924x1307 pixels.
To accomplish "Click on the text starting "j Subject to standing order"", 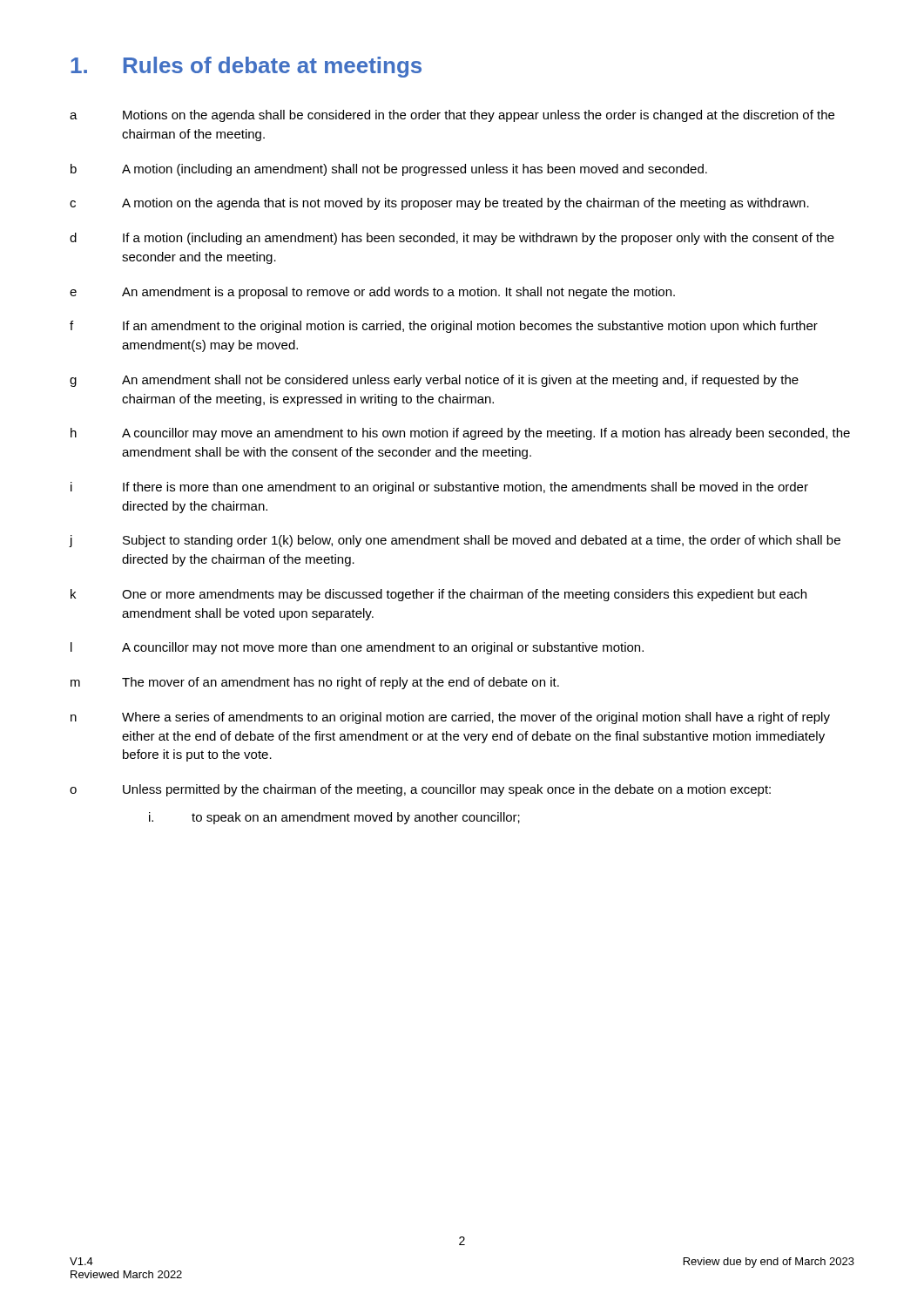I will (x=462, y=550).
